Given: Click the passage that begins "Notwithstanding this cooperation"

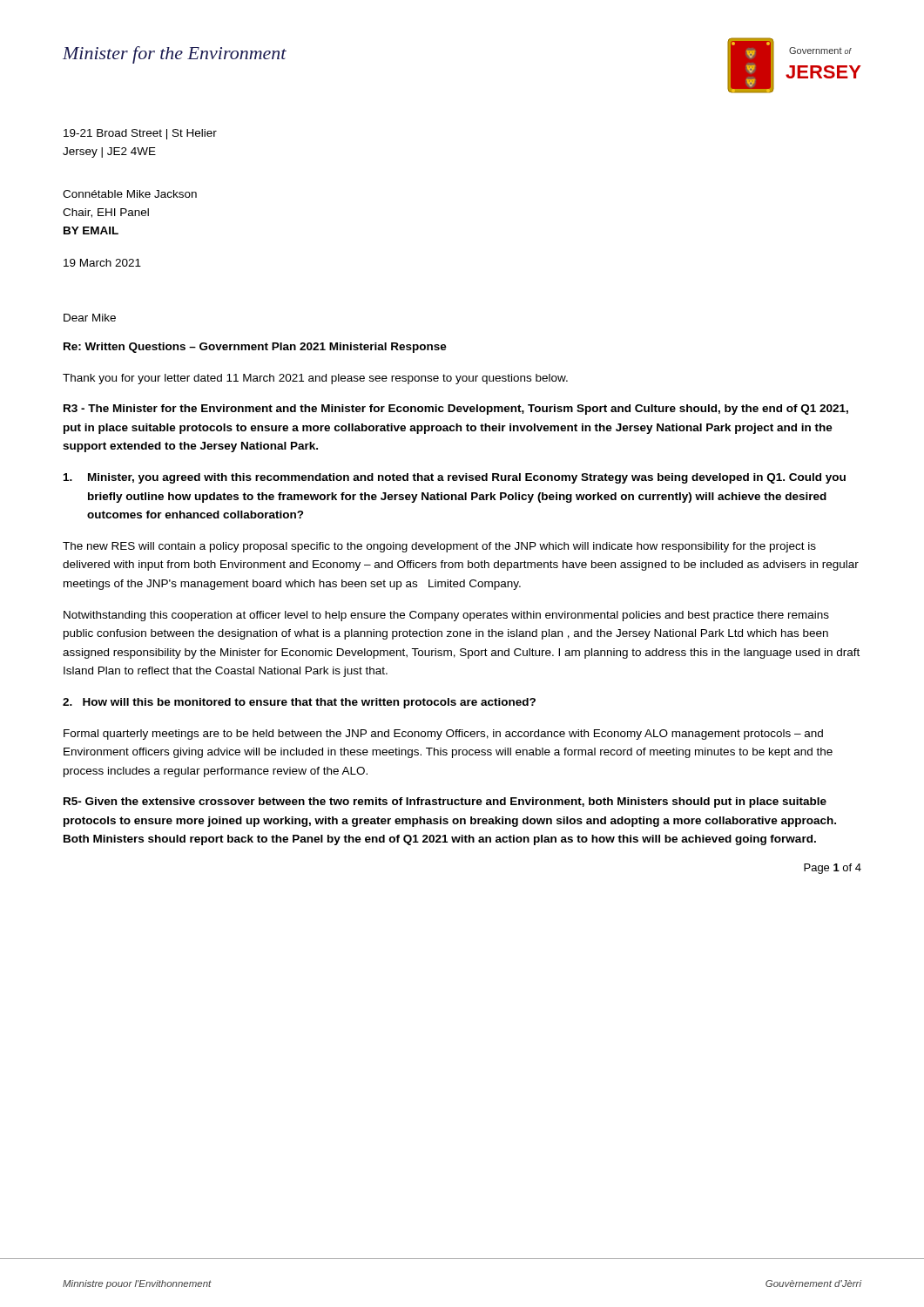Looking at the screenshot, I should (x=461, y=643).
